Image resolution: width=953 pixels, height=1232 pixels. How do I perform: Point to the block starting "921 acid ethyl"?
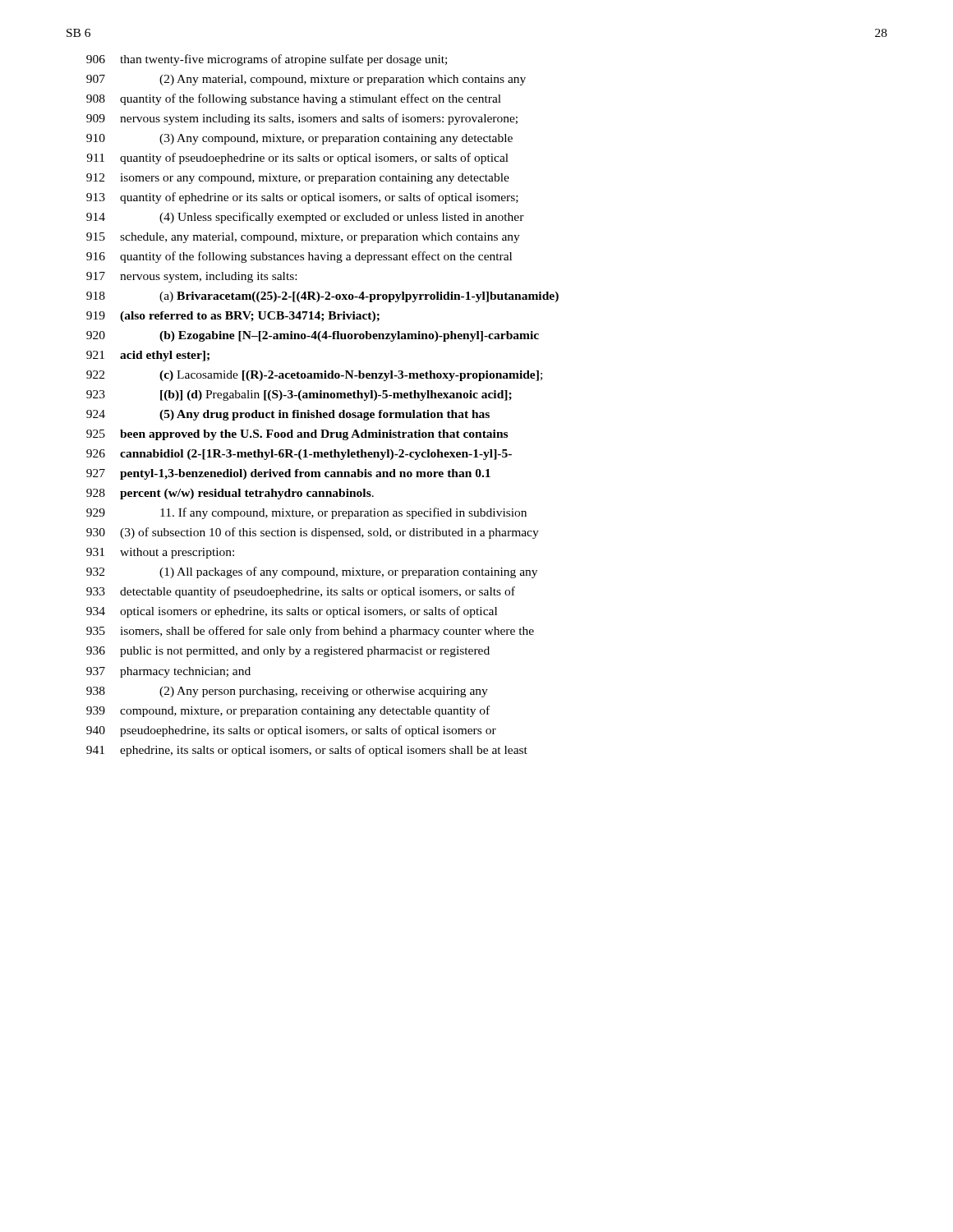[148, 356]
